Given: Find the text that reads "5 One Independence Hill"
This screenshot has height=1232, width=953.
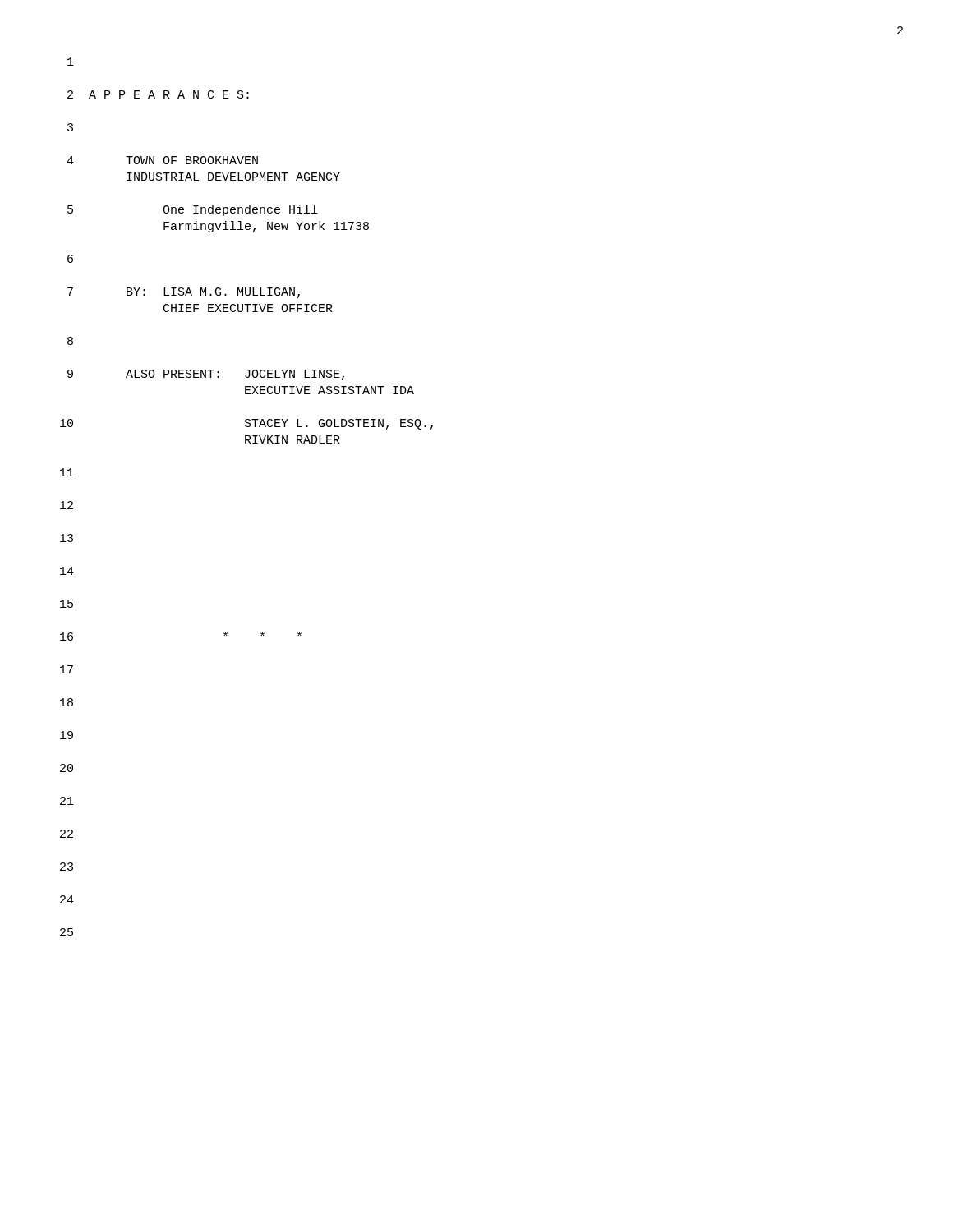Looking at the screenshot, I should [159, 211].
